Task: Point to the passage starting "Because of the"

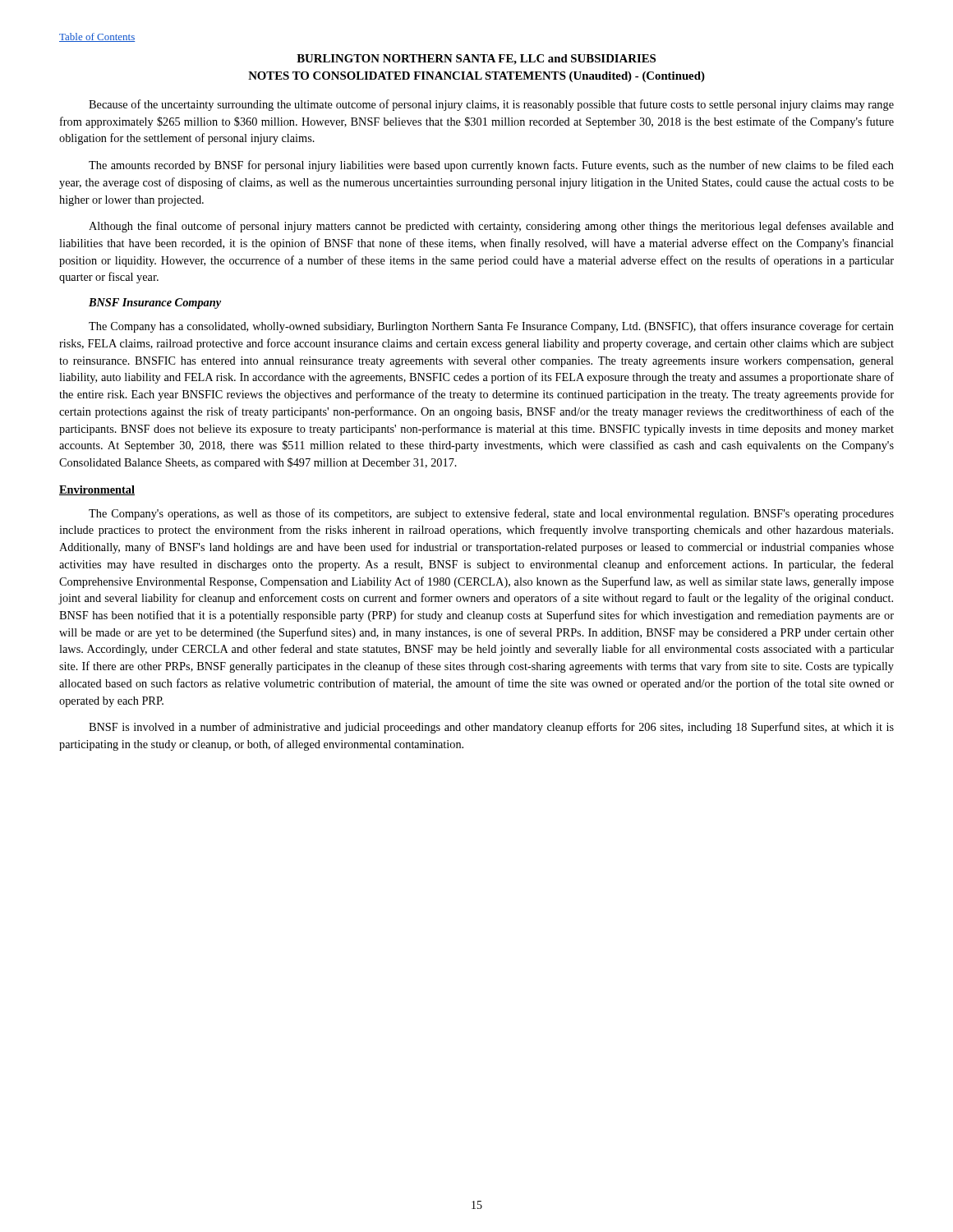Action: point(476,191)
